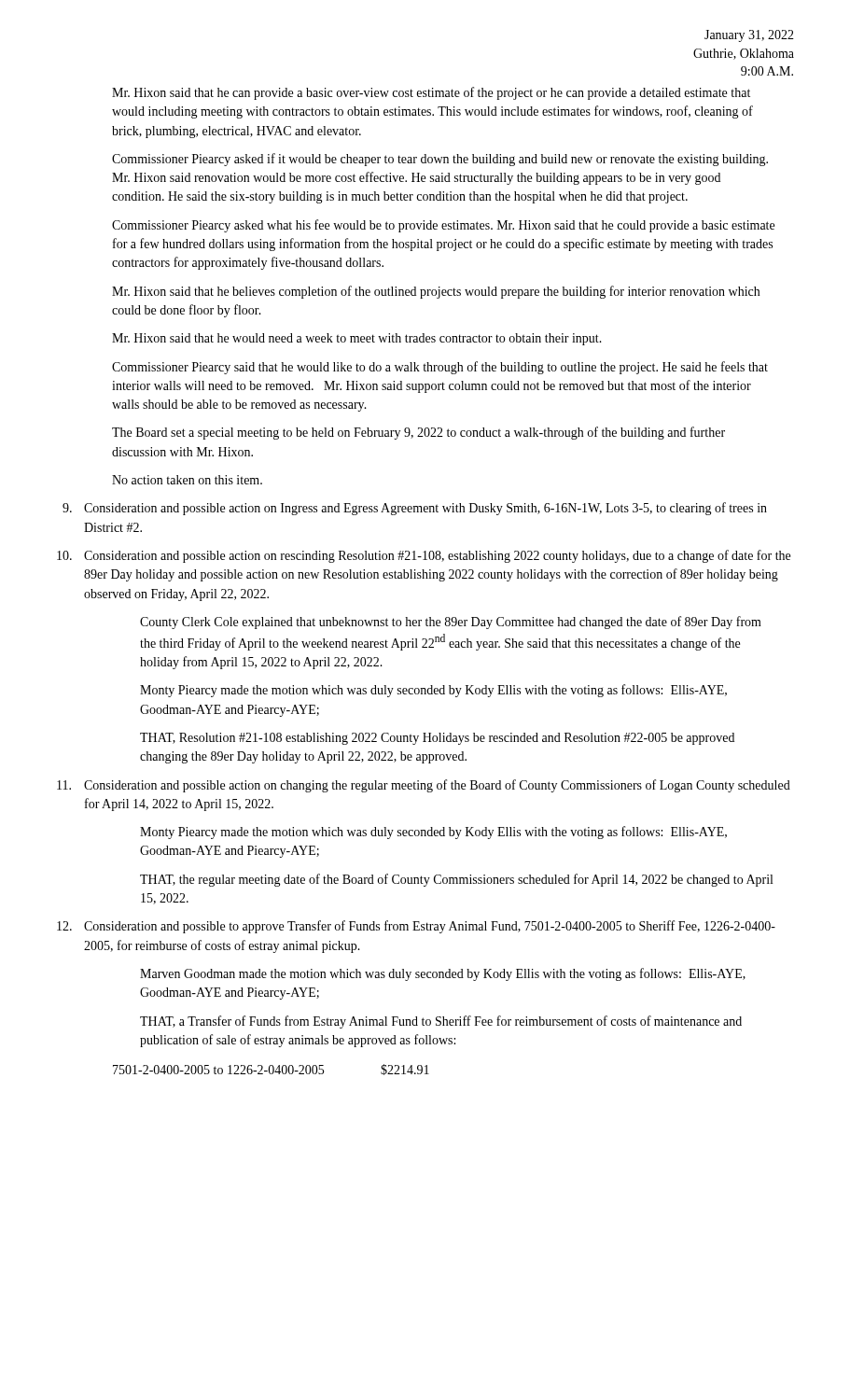The height and width of the screenshot is (1400, 850).
Task: Find the block starting "9. Consideration and possible action"
Action: click(x=425, y=519)
